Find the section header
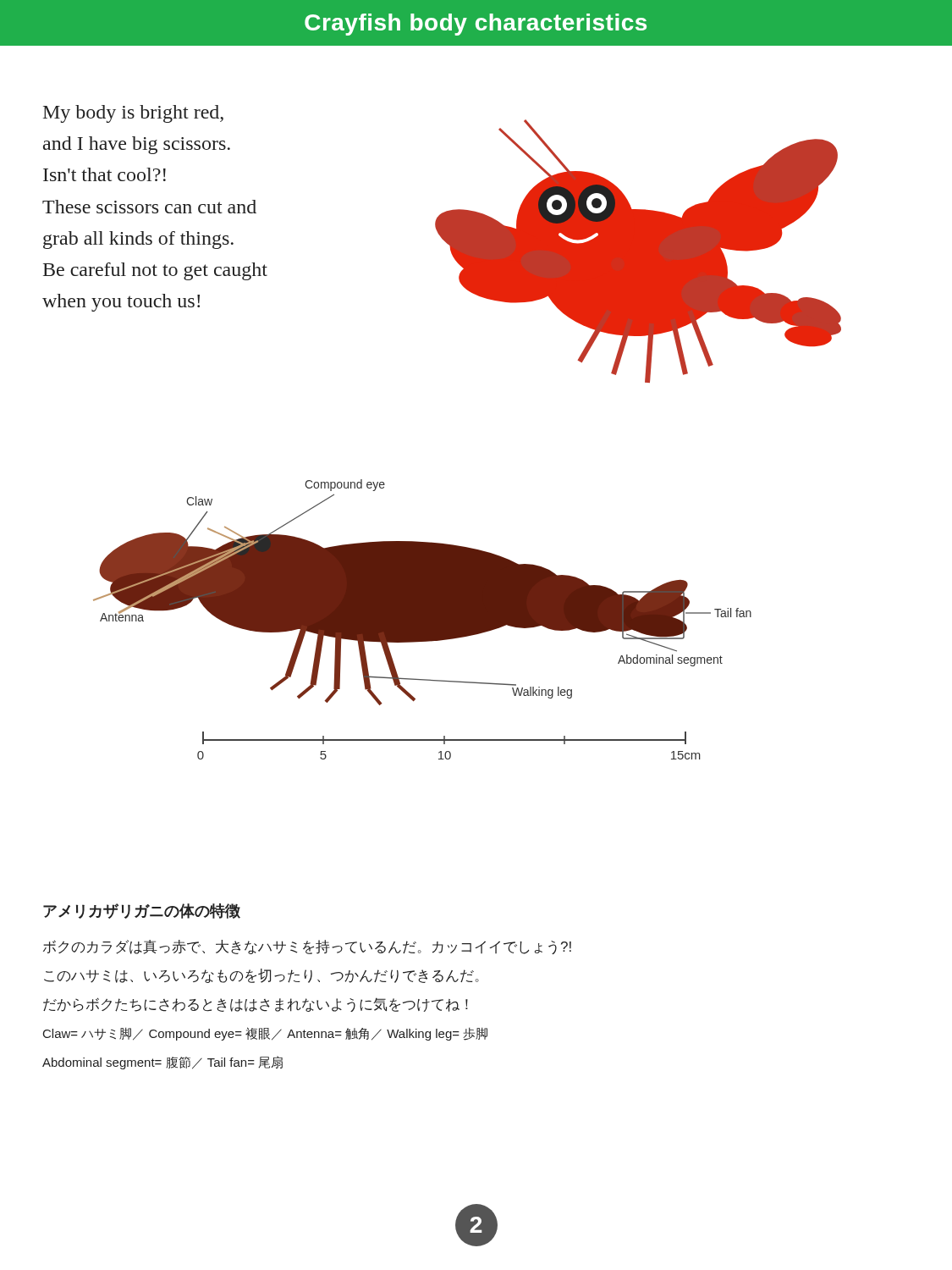The image size is (952, 1270). point(141,911)
